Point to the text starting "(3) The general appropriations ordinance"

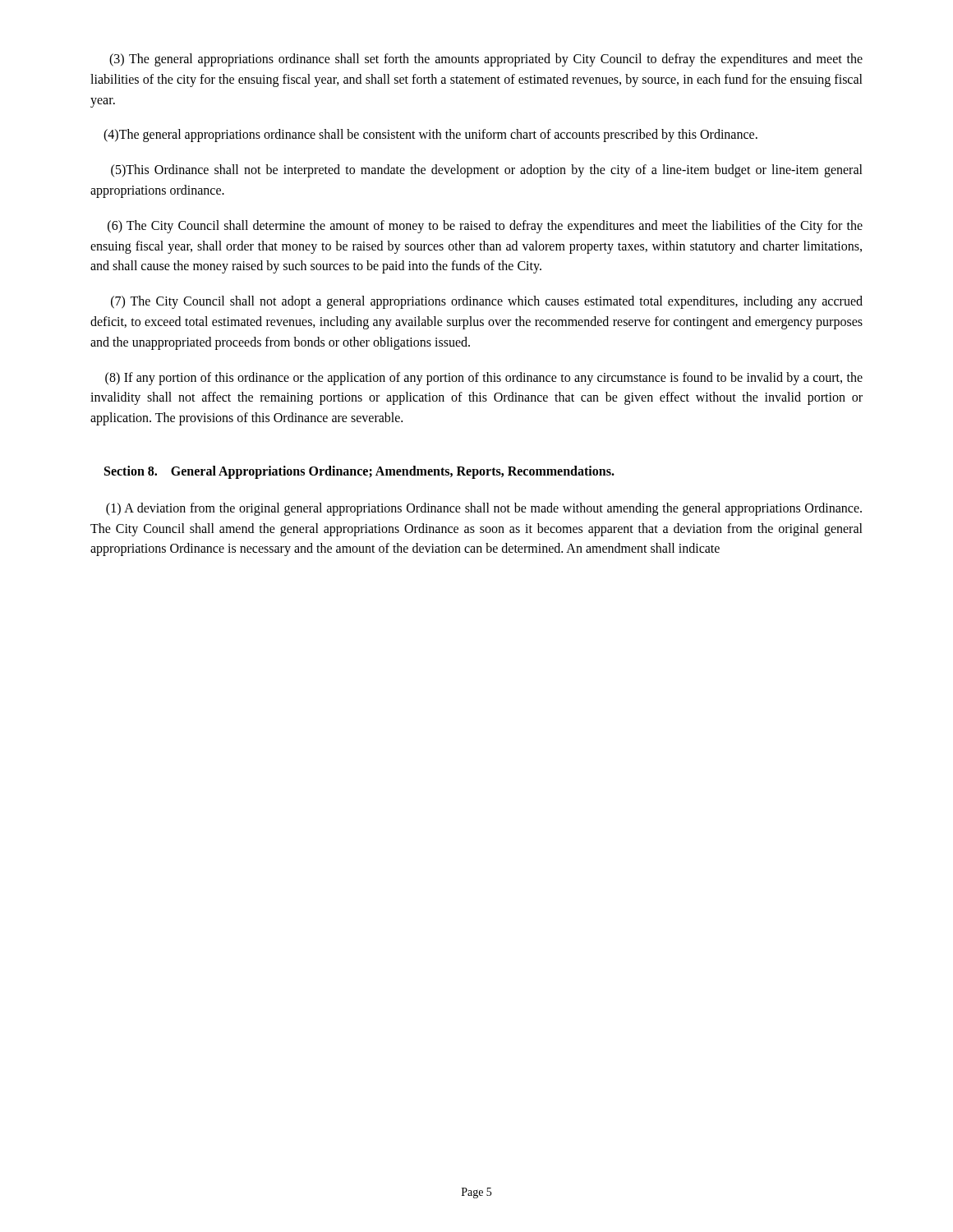[476, 79]
